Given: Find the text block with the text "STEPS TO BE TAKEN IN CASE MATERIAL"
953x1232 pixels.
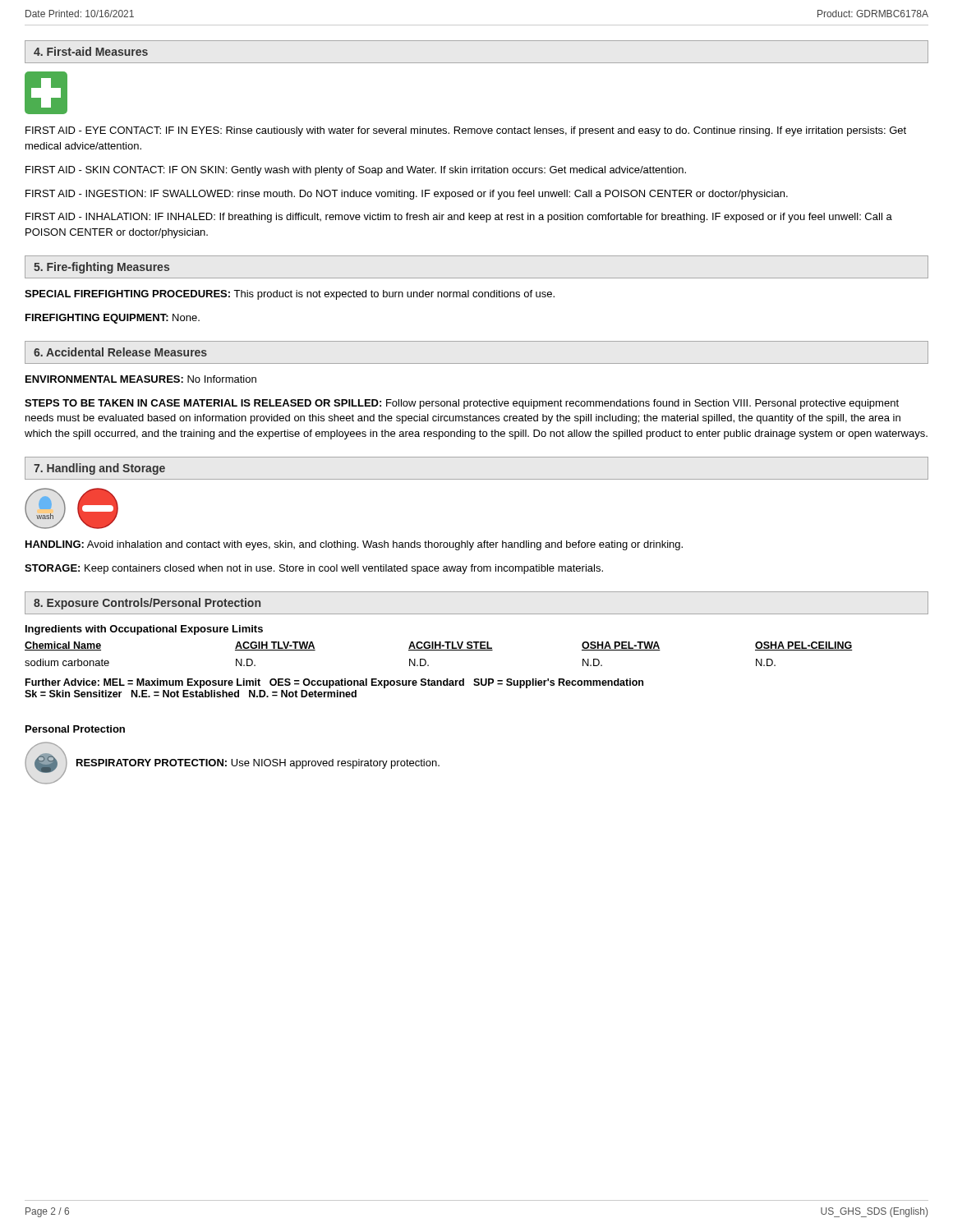Looking at the screenshot, I should click(x=476, y=418).
